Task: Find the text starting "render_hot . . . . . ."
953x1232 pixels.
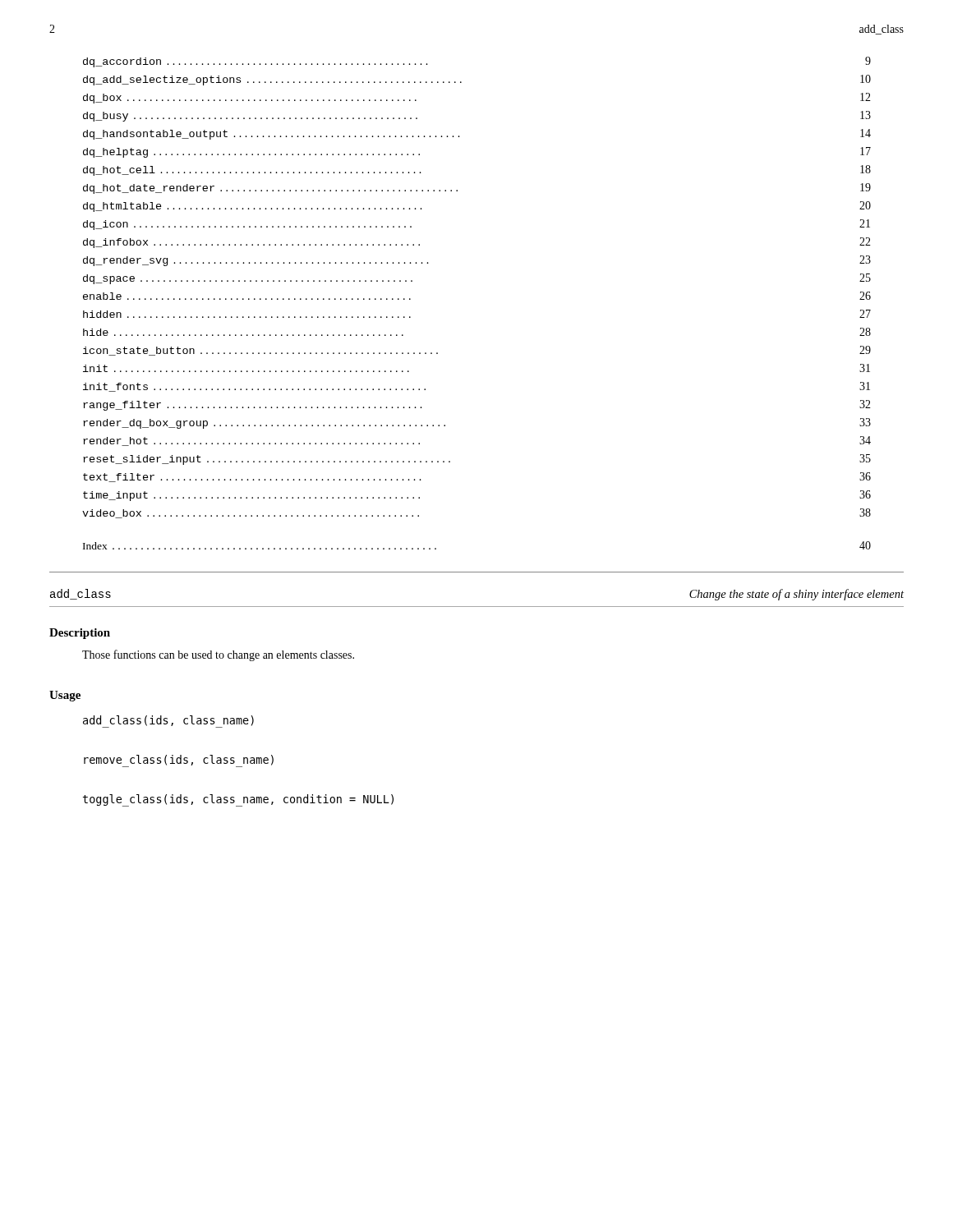Action: coord(112,441)
